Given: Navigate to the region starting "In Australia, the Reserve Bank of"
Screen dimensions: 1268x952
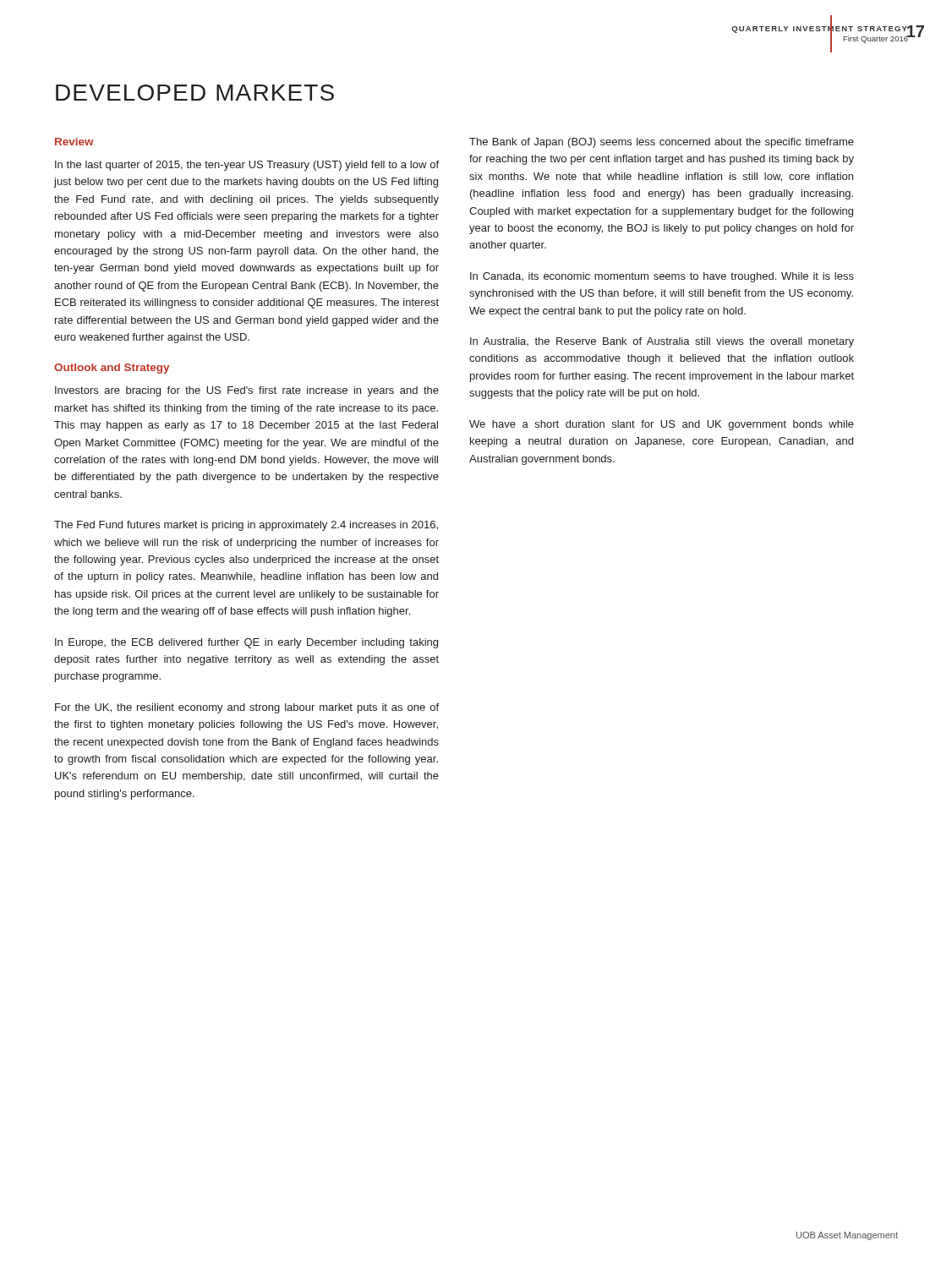Looking at the screenshot, I should (662, 367).
